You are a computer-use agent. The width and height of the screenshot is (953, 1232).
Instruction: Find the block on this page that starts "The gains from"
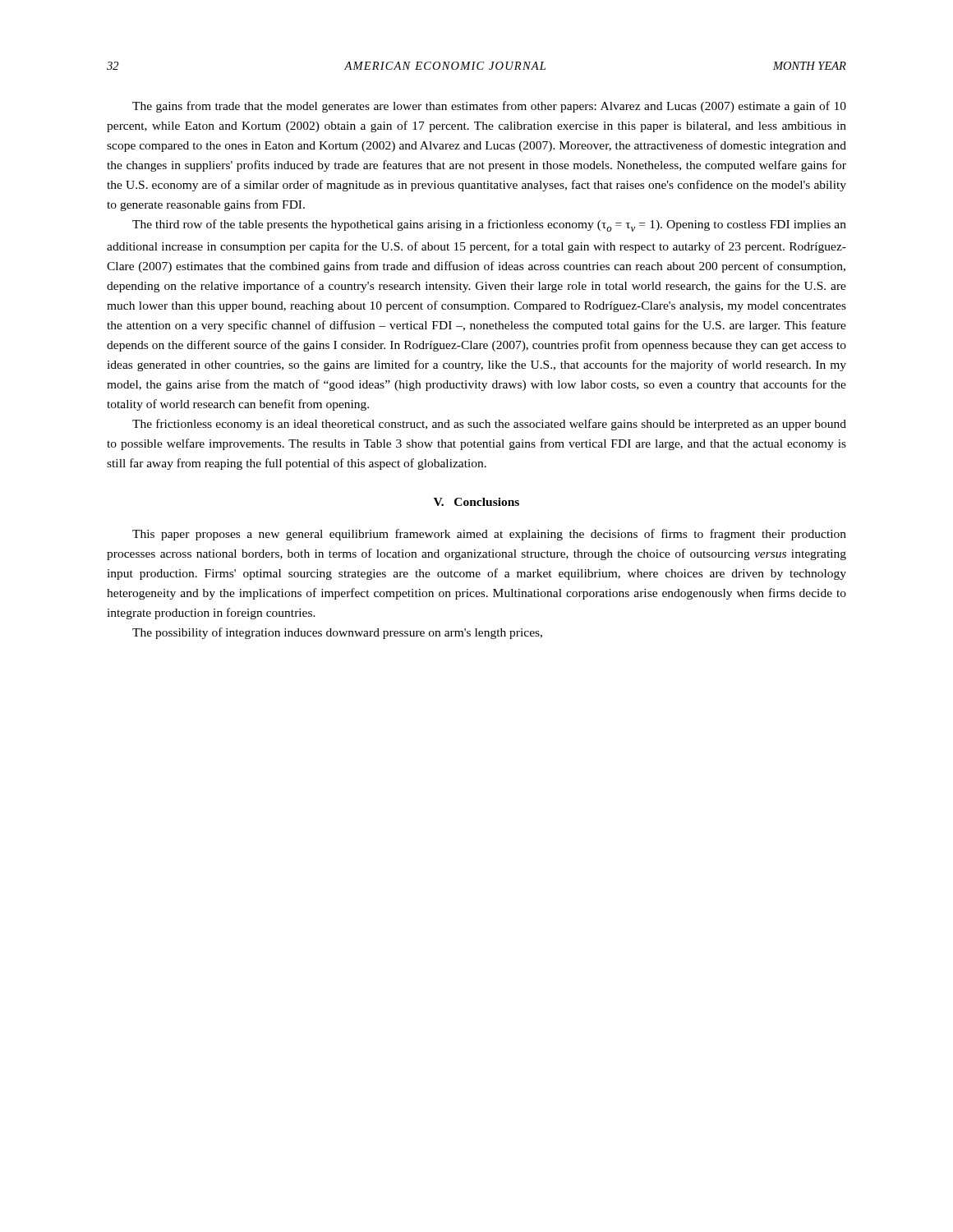tap(476, 155)
